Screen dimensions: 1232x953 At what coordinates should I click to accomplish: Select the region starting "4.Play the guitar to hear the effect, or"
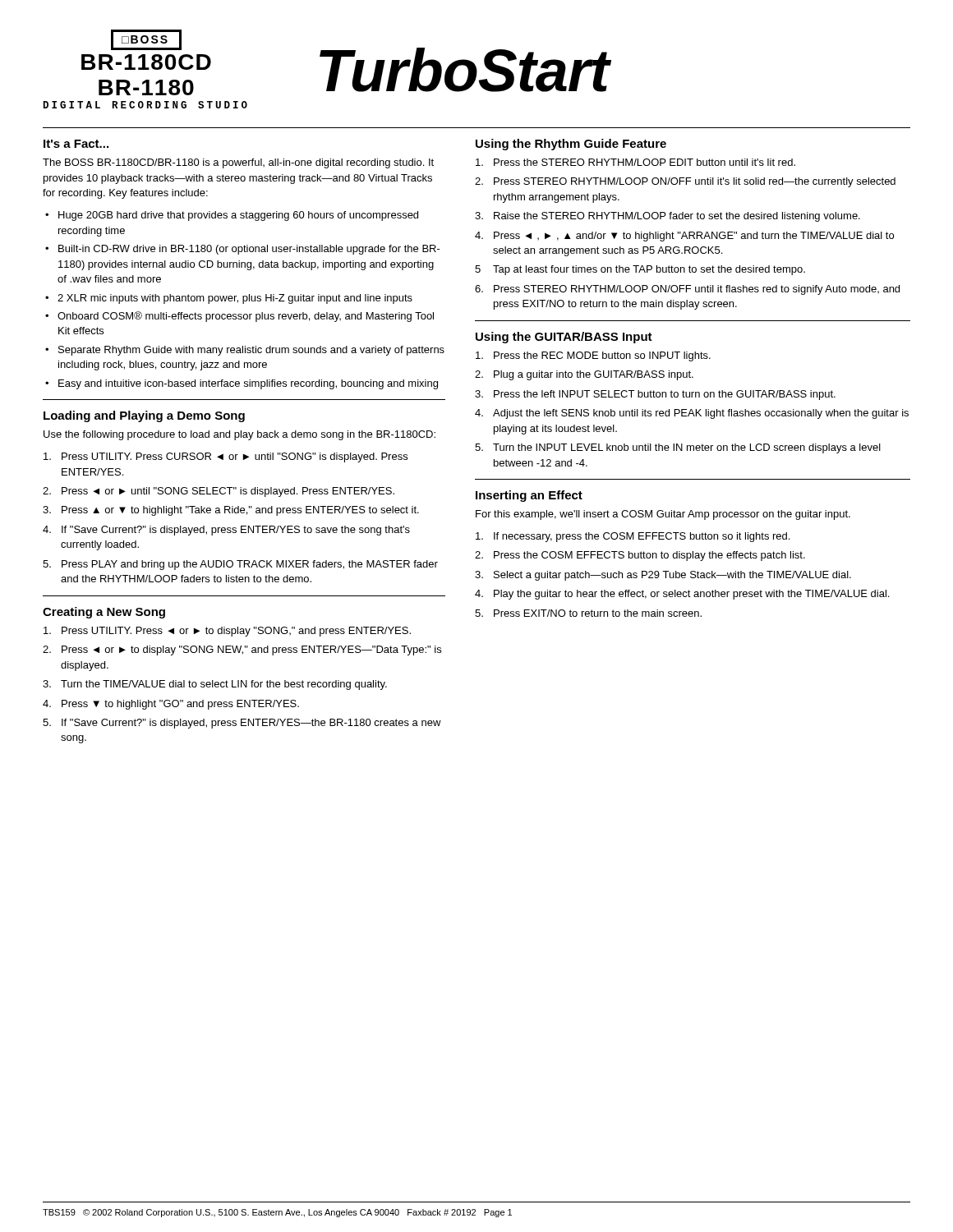(x=693, y=594)
